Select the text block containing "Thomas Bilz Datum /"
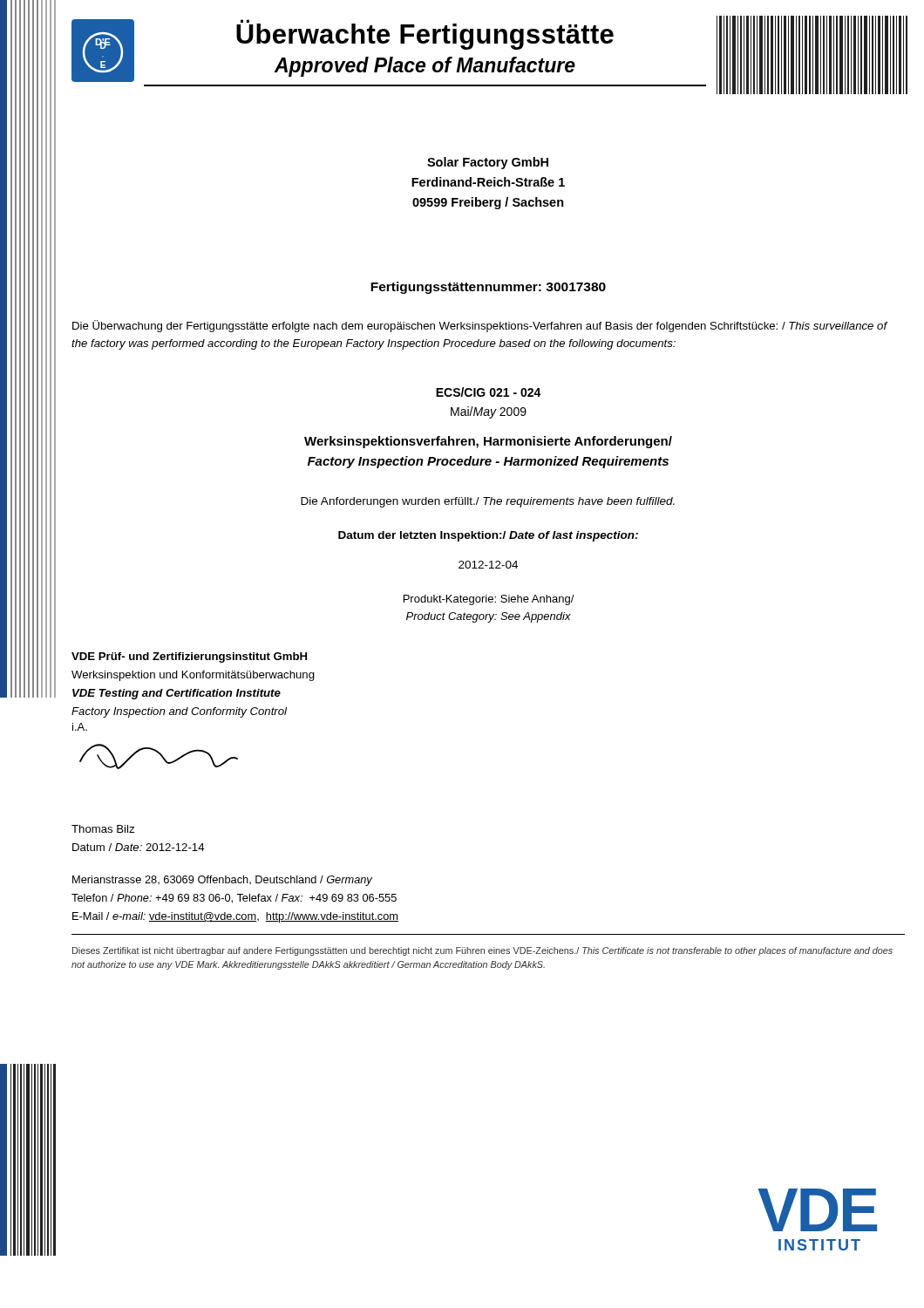This screenshot has height=1308, width=924. 138,838
